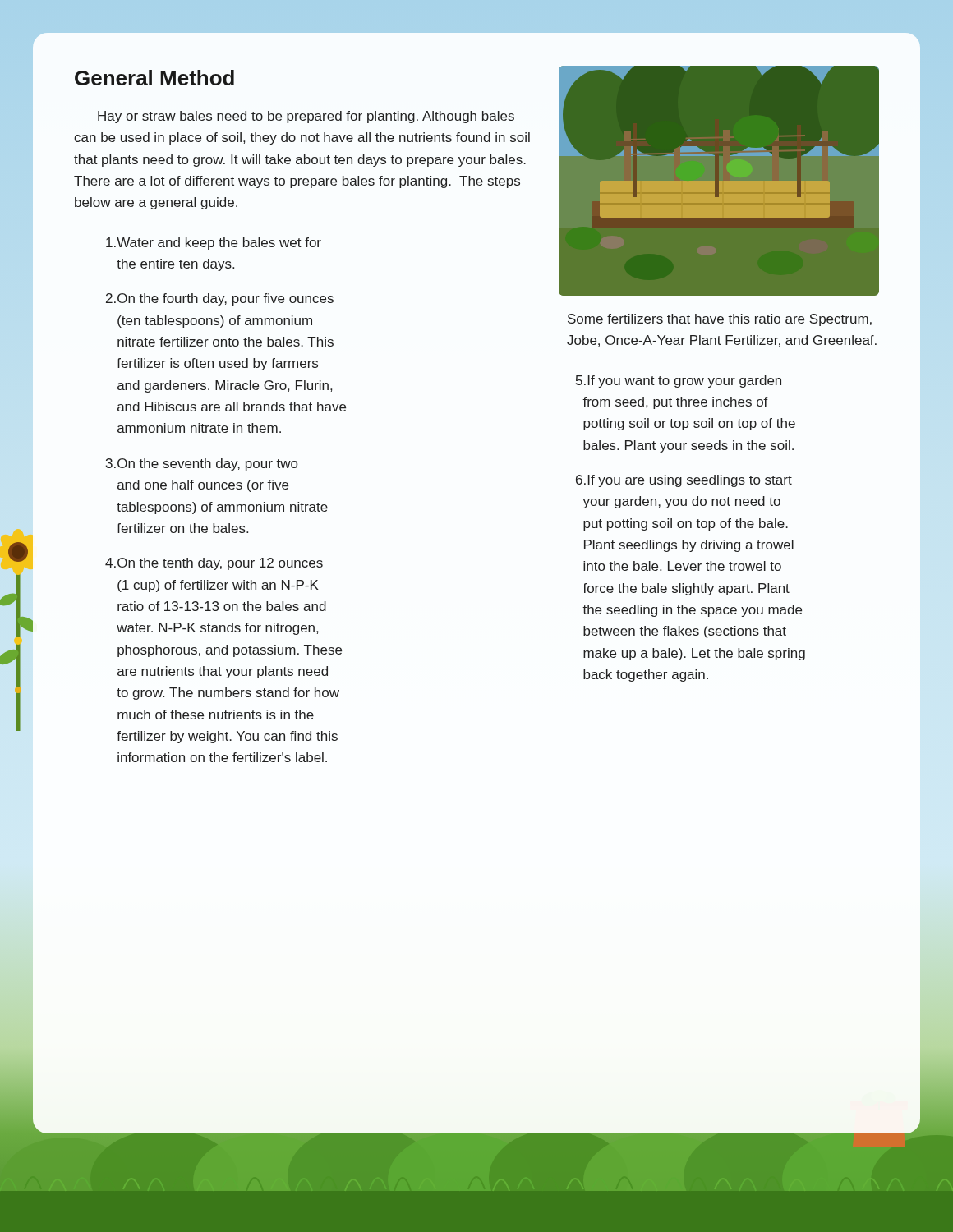Image resolution: width=953 pixels, height=1232 pixels.
Task: Find a photo
Action: pos(719,181)
